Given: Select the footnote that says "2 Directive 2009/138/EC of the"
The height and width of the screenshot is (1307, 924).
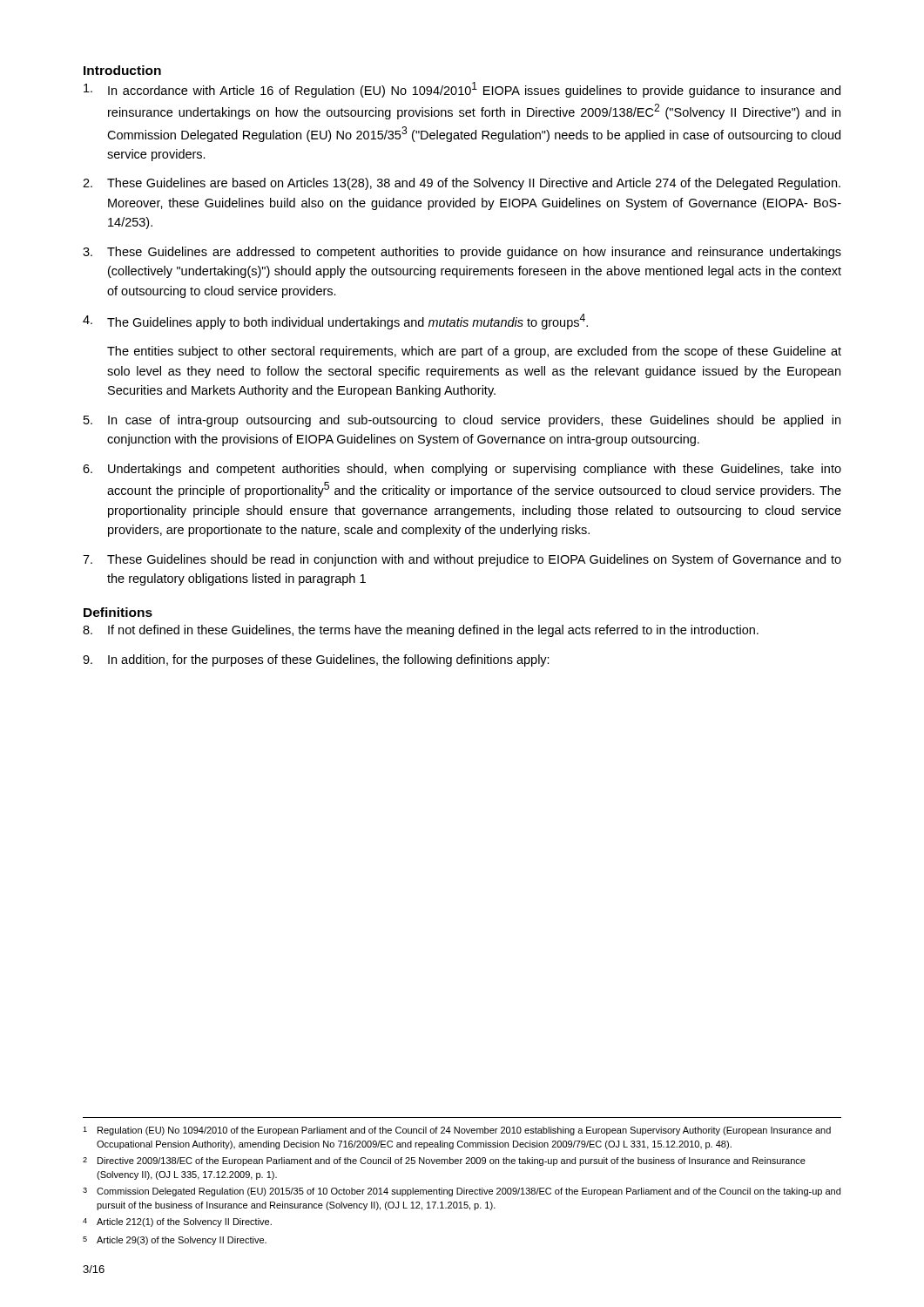Looking at the screenshot, I should [x=462, y=1168].
